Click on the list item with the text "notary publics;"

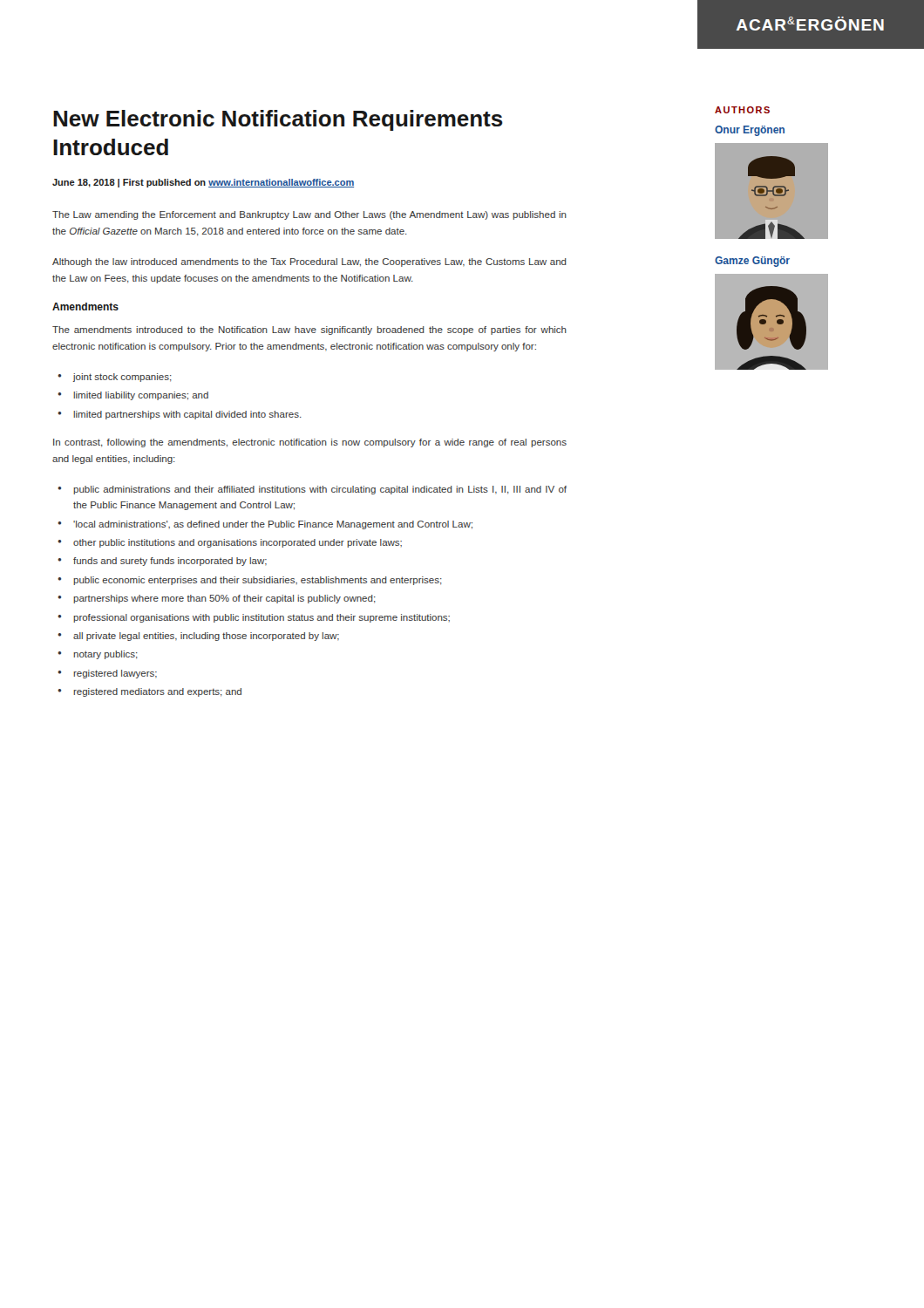(106, 654)
